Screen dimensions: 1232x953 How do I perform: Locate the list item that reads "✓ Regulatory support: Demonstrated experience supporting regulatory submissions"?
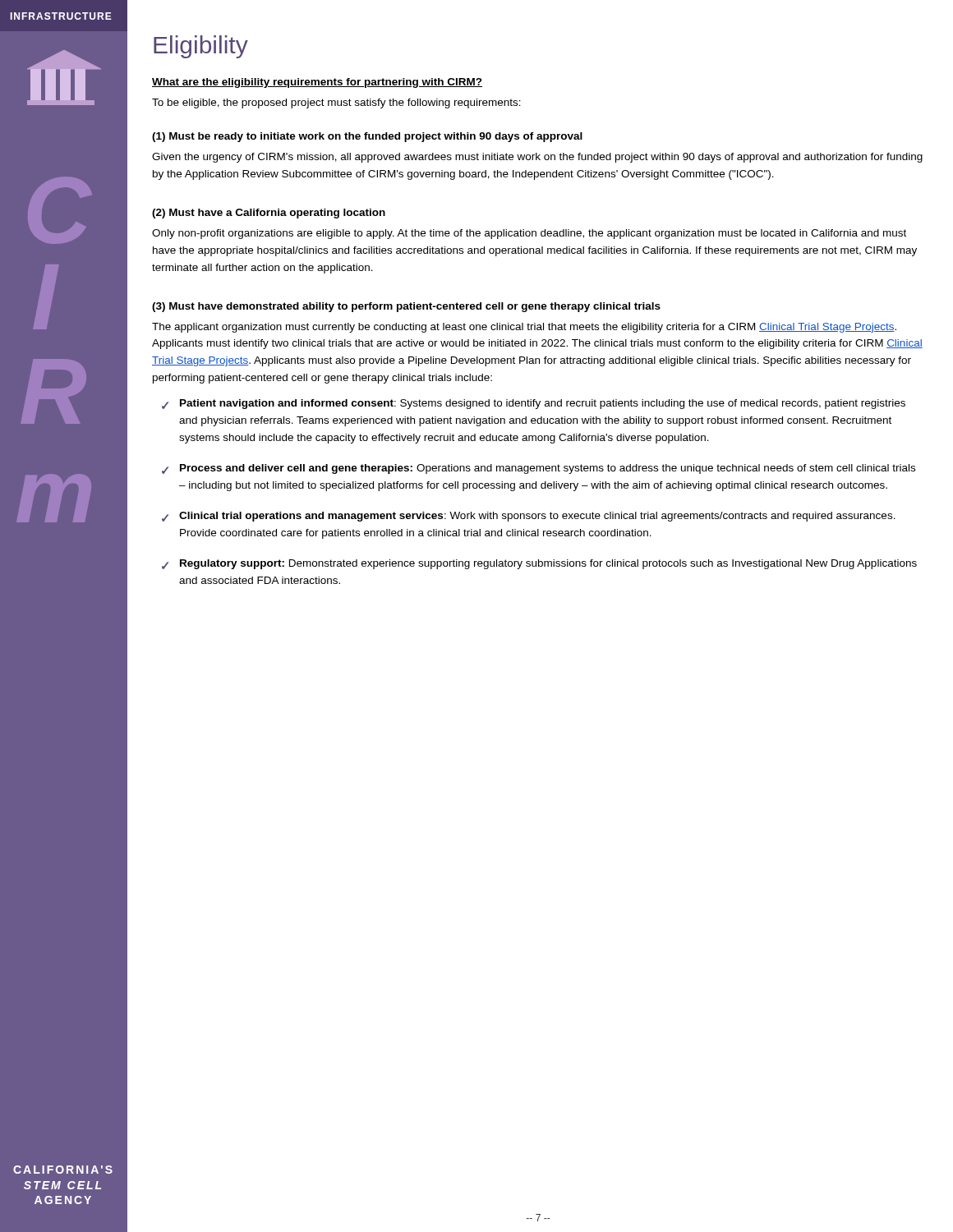tap(542, 572)
